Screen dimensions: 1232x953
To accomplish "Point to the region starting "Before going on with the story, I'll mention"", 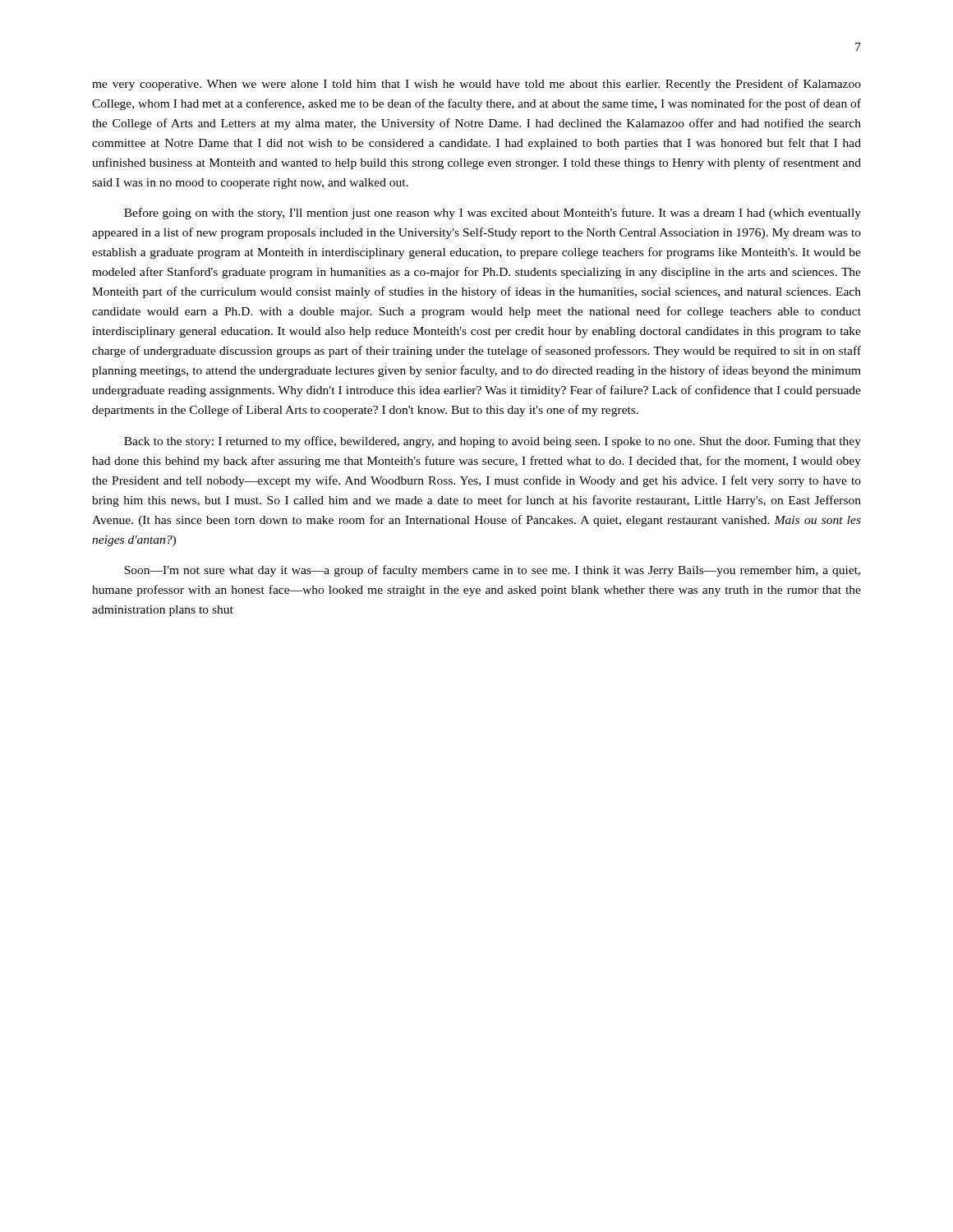I will tap(476, 311).
